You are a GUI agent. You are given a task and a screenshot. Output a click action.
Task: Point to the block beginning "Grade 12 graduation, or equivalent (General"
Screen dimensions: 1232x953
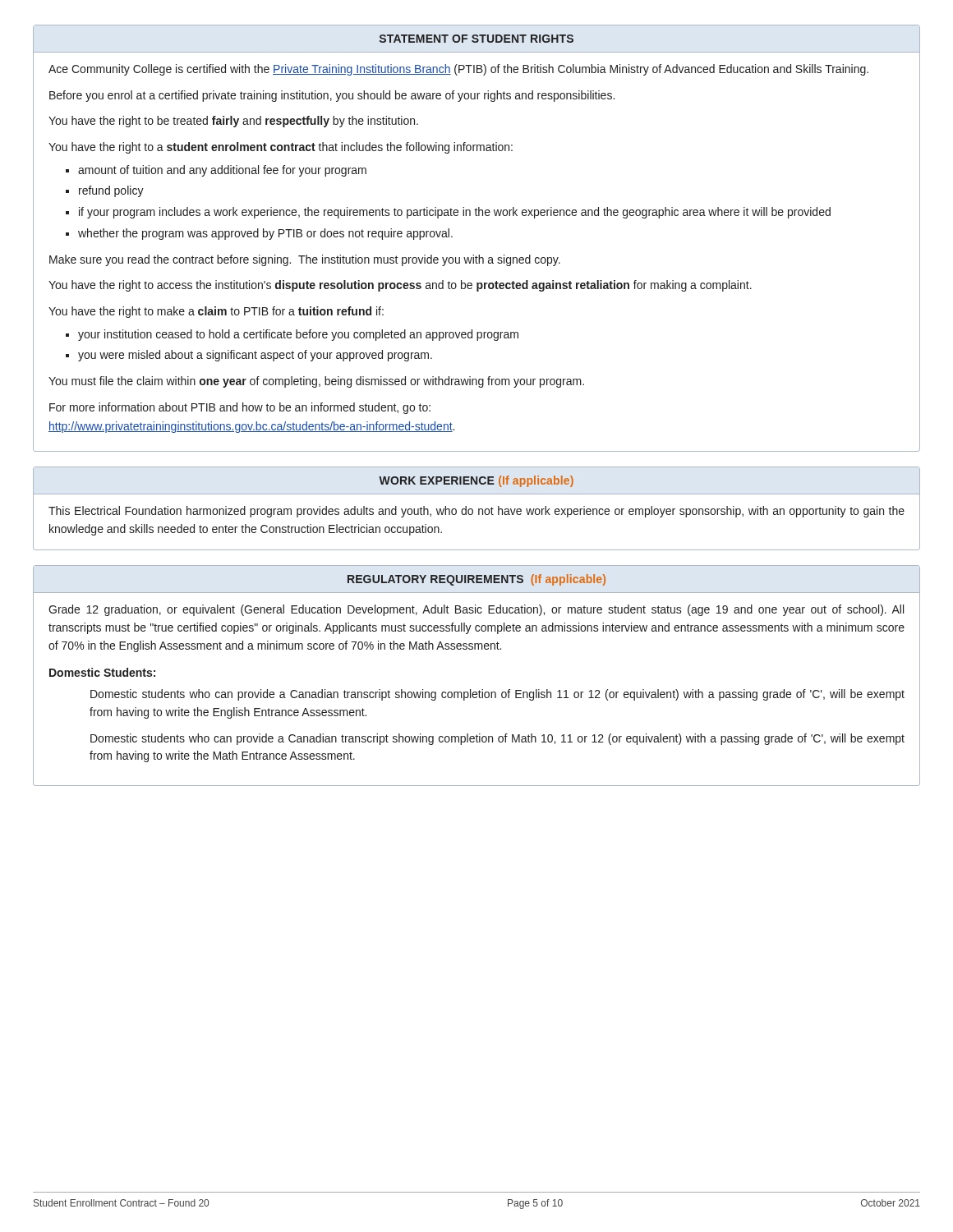(x=476, y=628)
